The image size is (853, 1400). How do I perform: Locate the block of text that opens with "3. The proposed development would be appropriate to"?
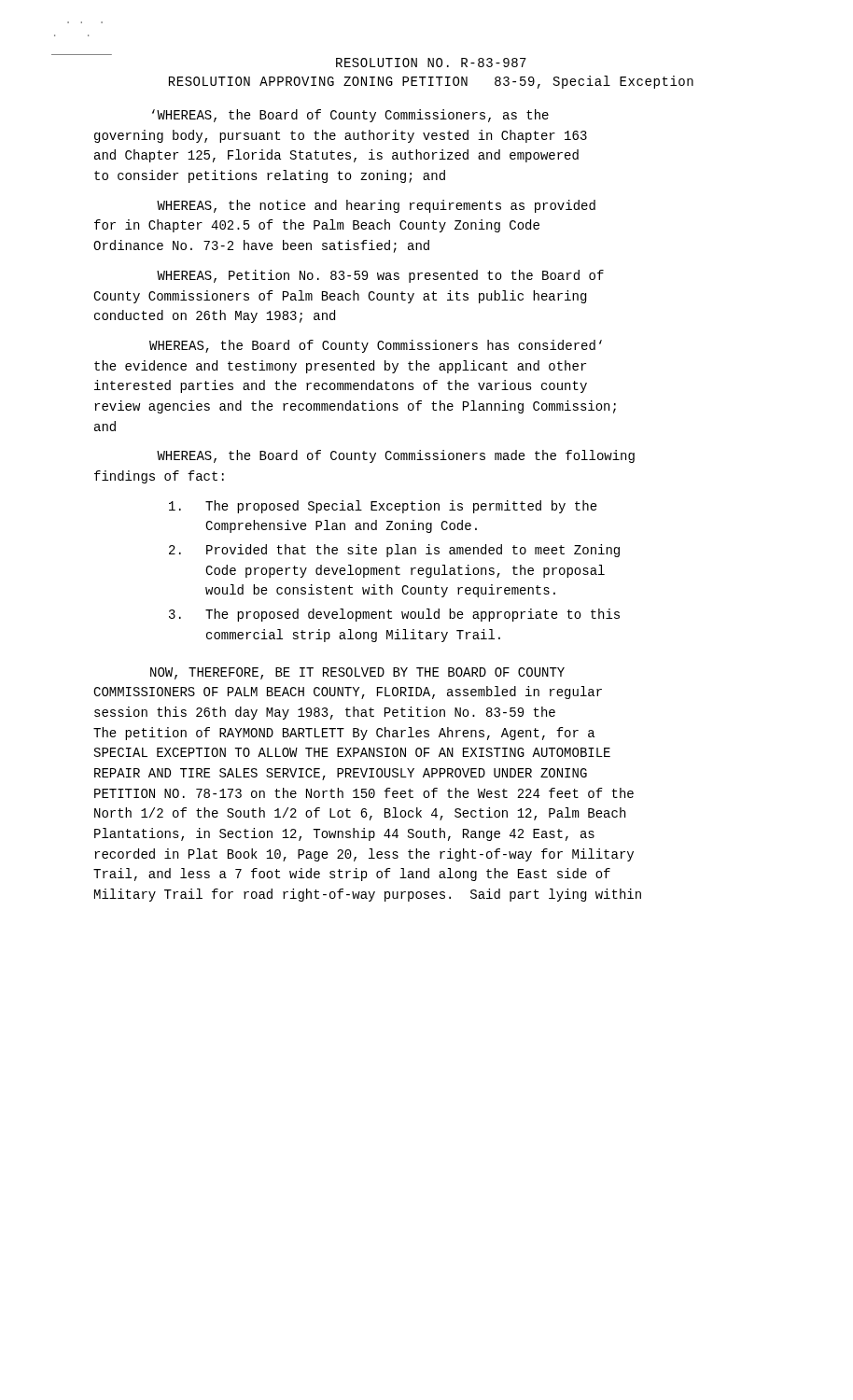coord(468,626)
